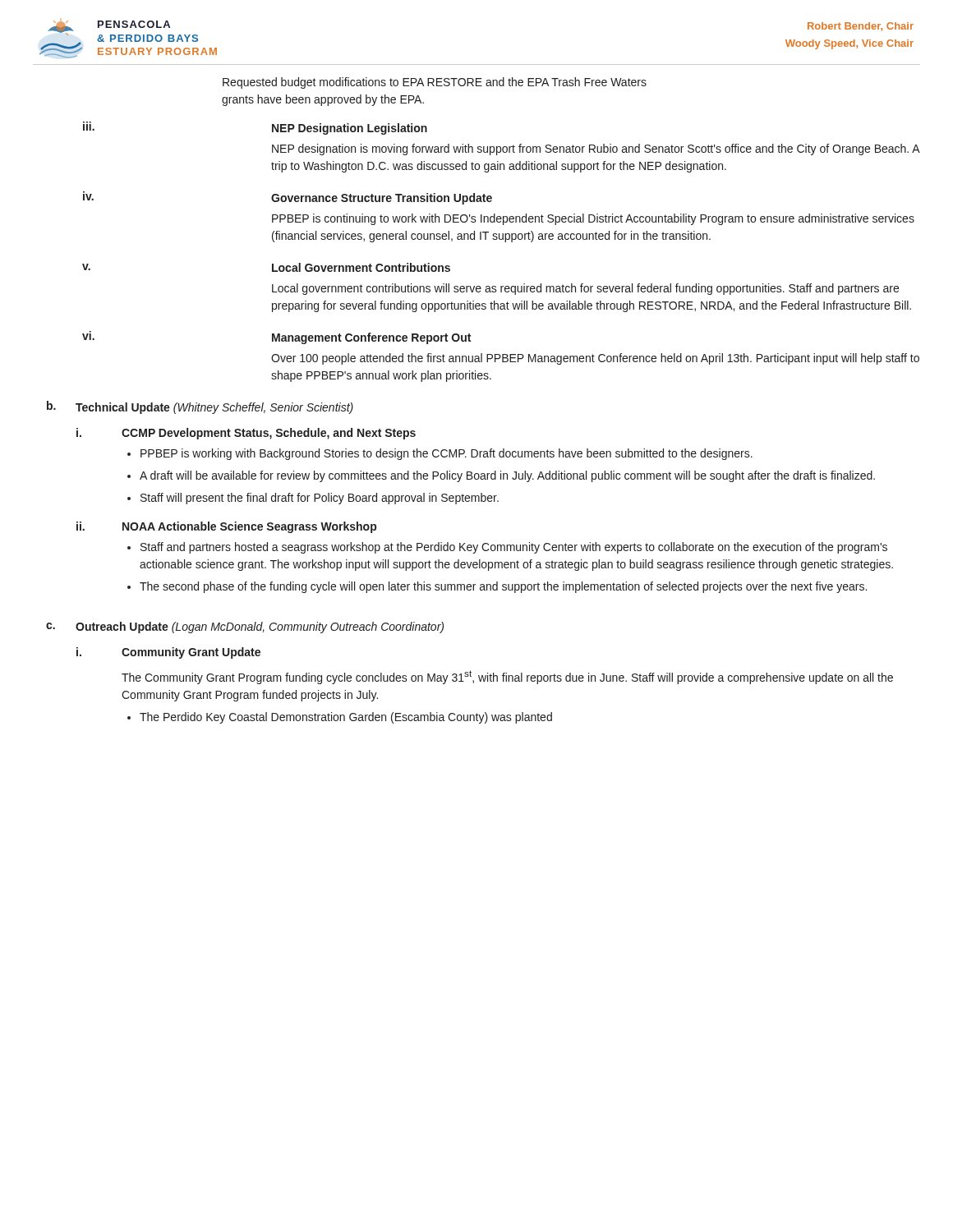Find the passage starting "v. Local Government Contributions Local government contributions"
This screenshot has width=953, height=1232.
tap(476, 289)
